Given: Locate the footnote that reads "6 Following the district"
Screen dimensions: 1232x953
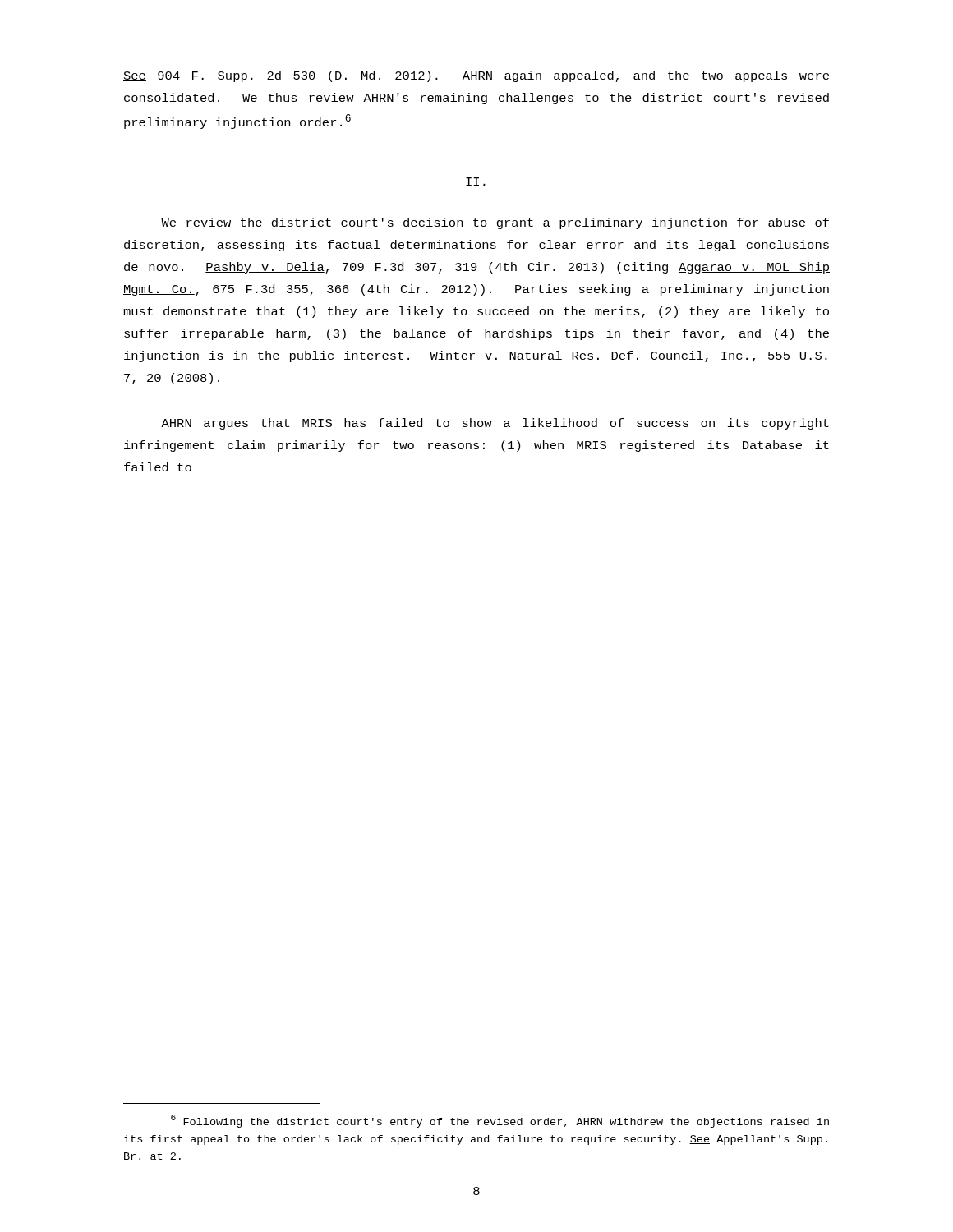Looking at the screenshot, I should point(476,1138).
